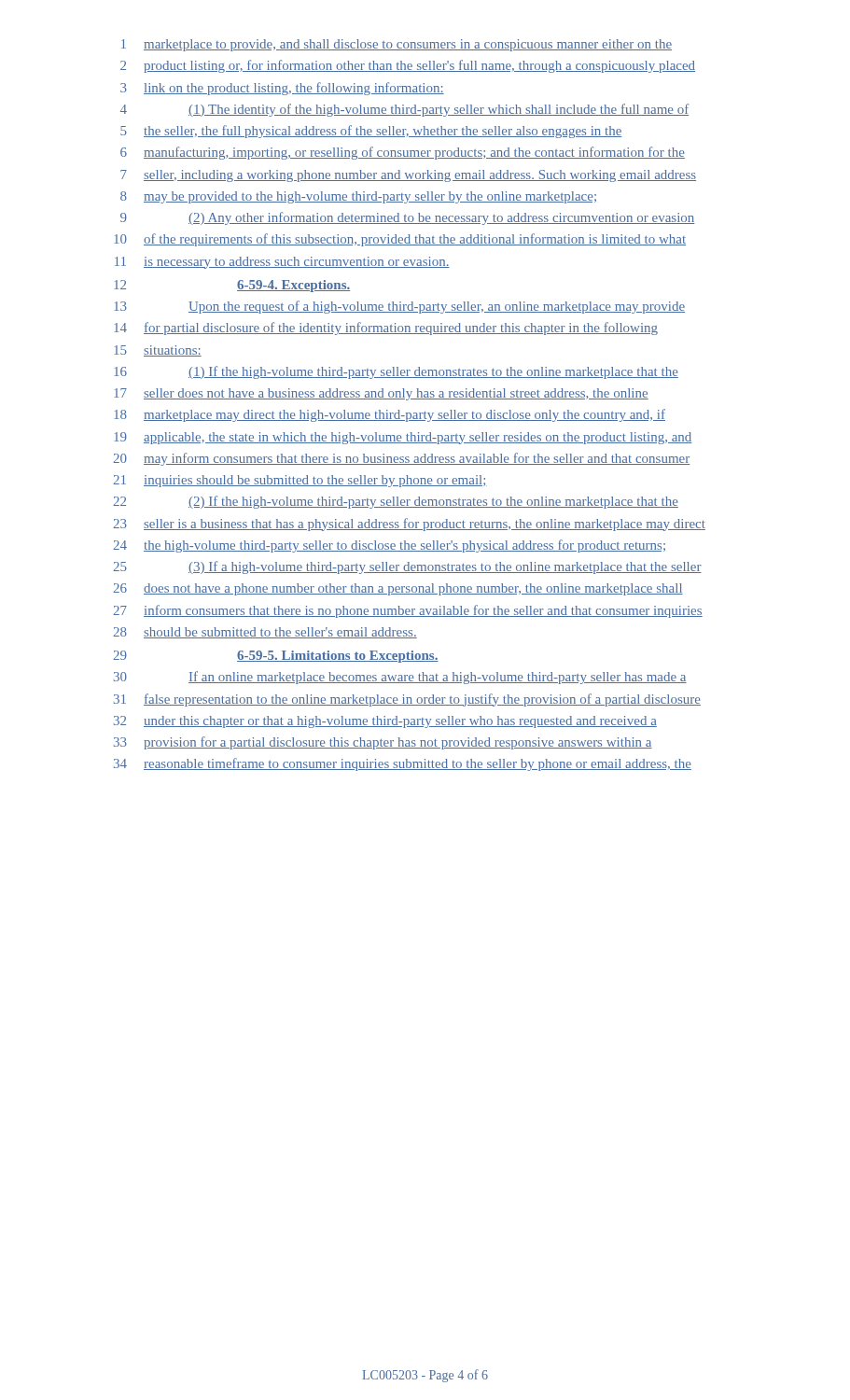The image size is (850, 1400).
Task: Click on the list item that says "22 (2) If the"
Action: (x=438, y=502)
